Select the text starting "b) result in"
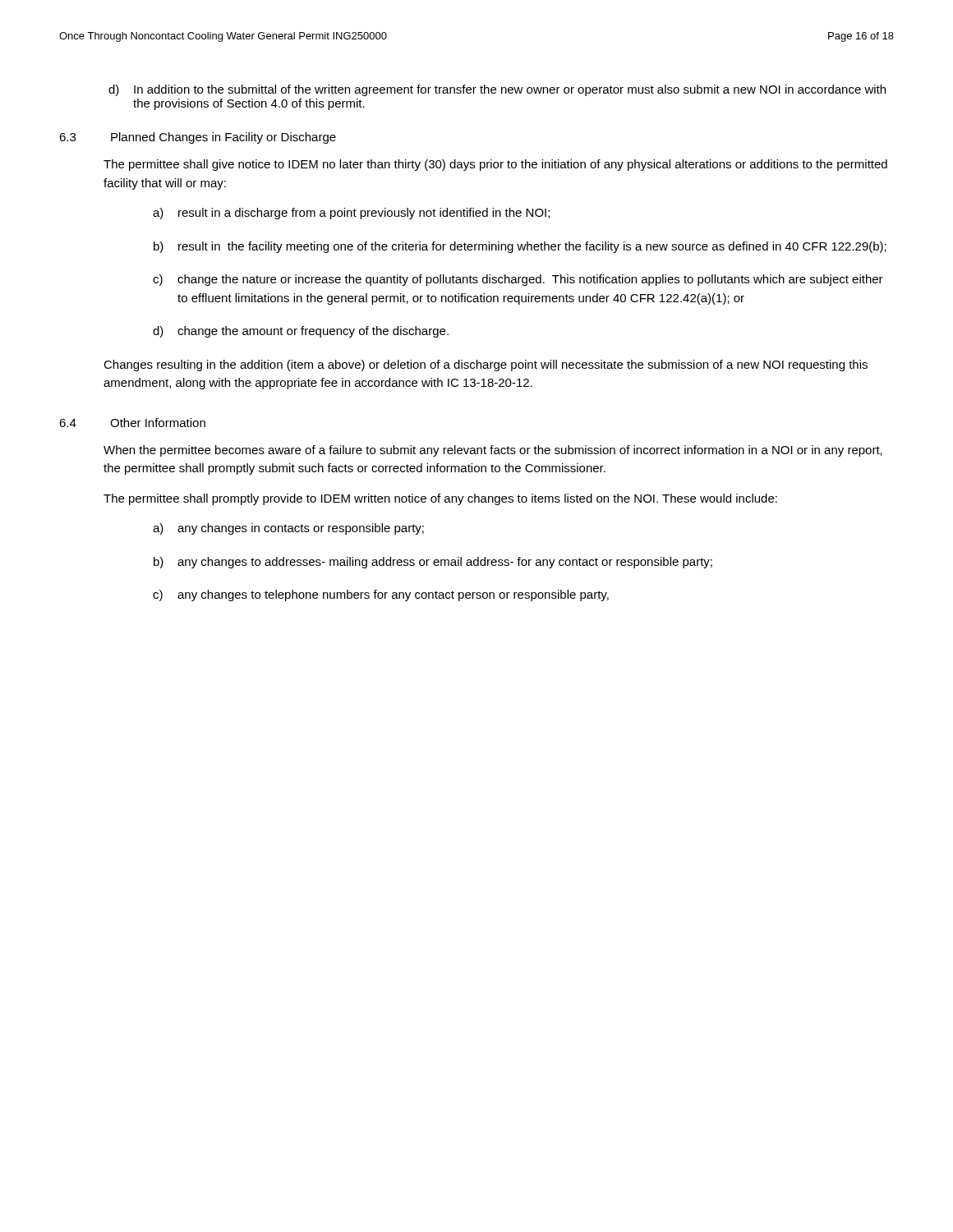 click(520, 246)
